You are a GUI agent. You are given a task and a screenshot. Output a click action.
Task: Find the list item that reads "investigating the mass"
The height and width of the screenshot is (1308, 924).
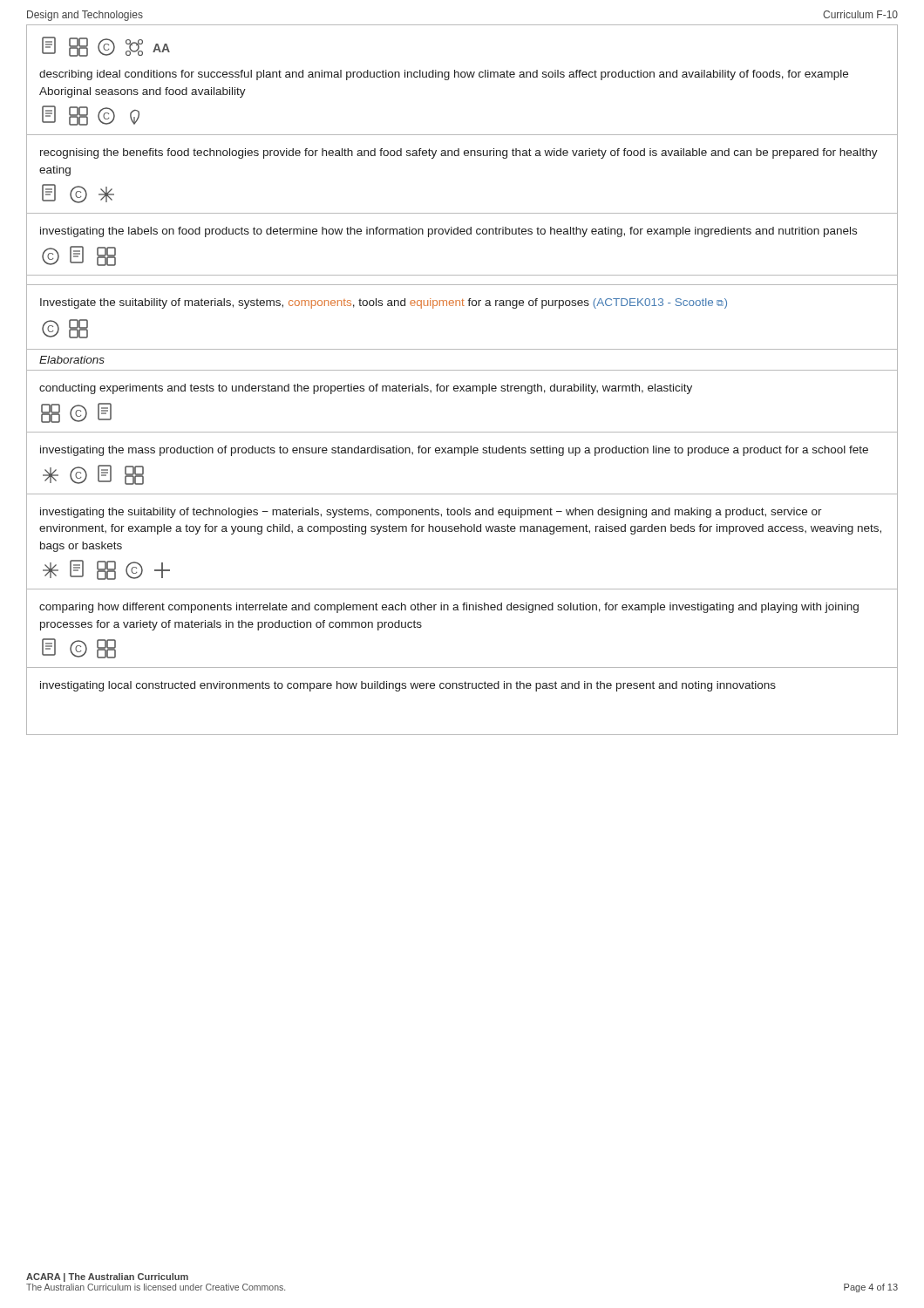[462, 464]
